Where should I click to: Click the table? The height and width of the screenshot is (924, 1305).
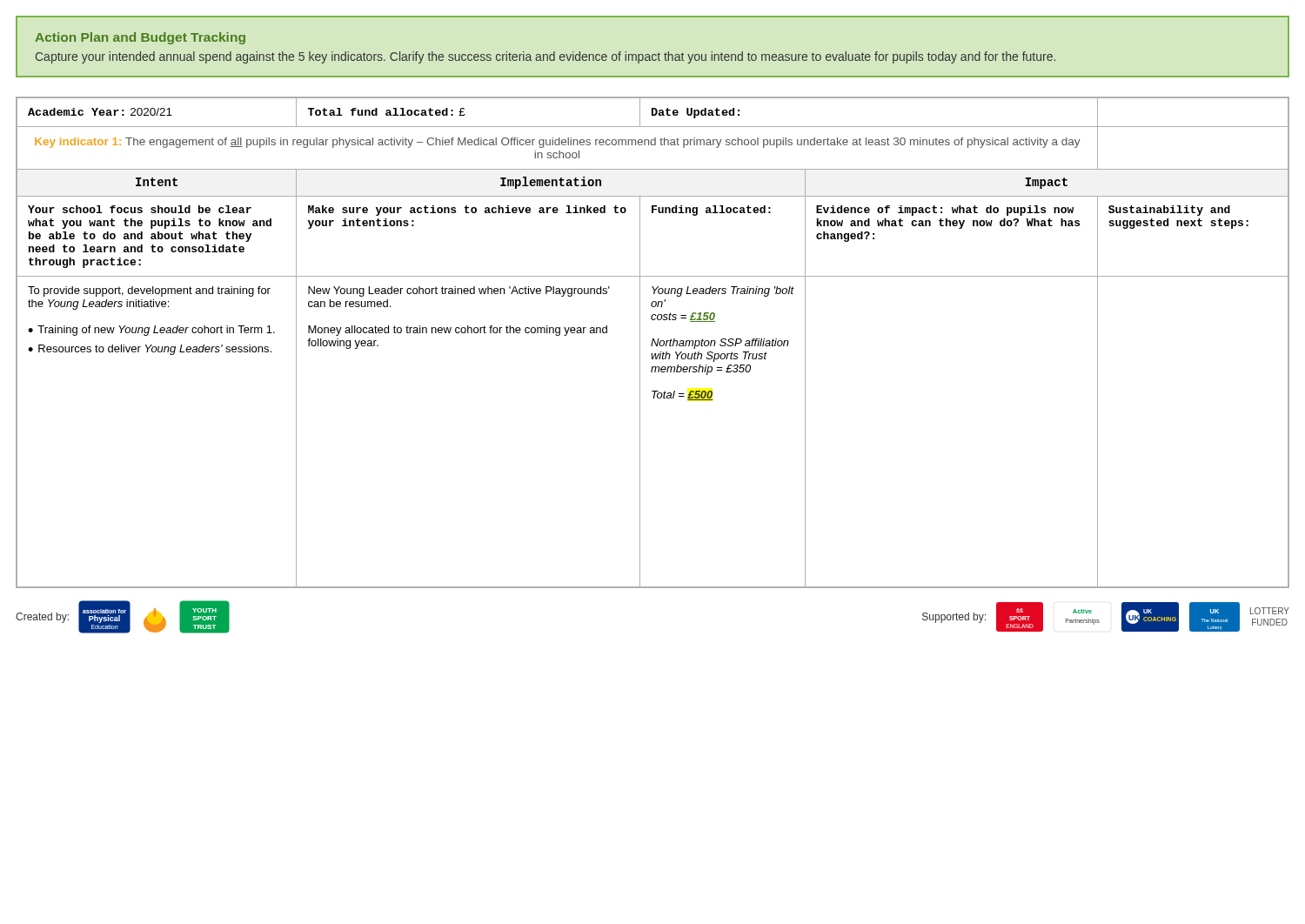(x=652, y=342)
